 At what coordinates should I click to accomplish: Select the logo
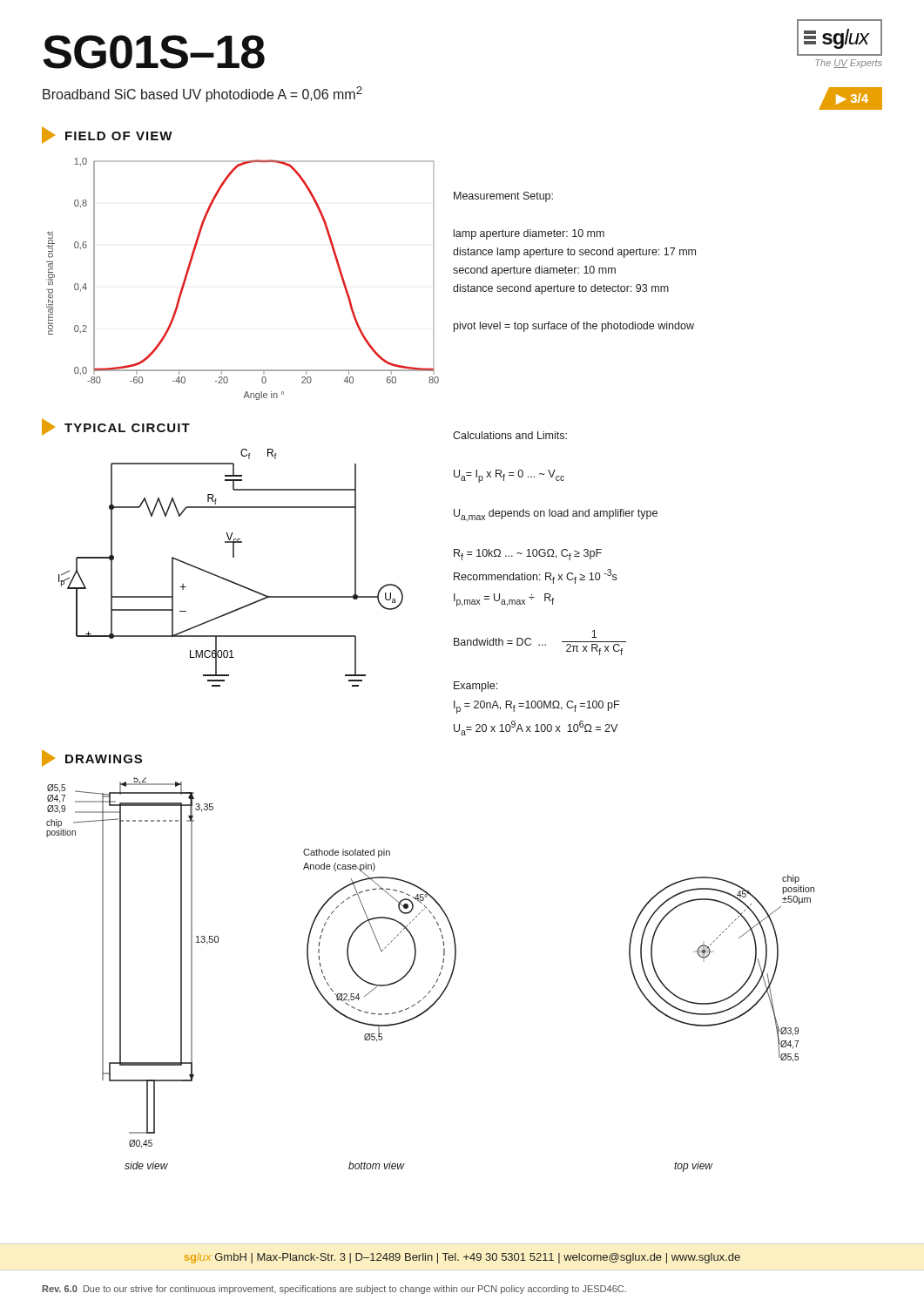click(x=840, y=44)
